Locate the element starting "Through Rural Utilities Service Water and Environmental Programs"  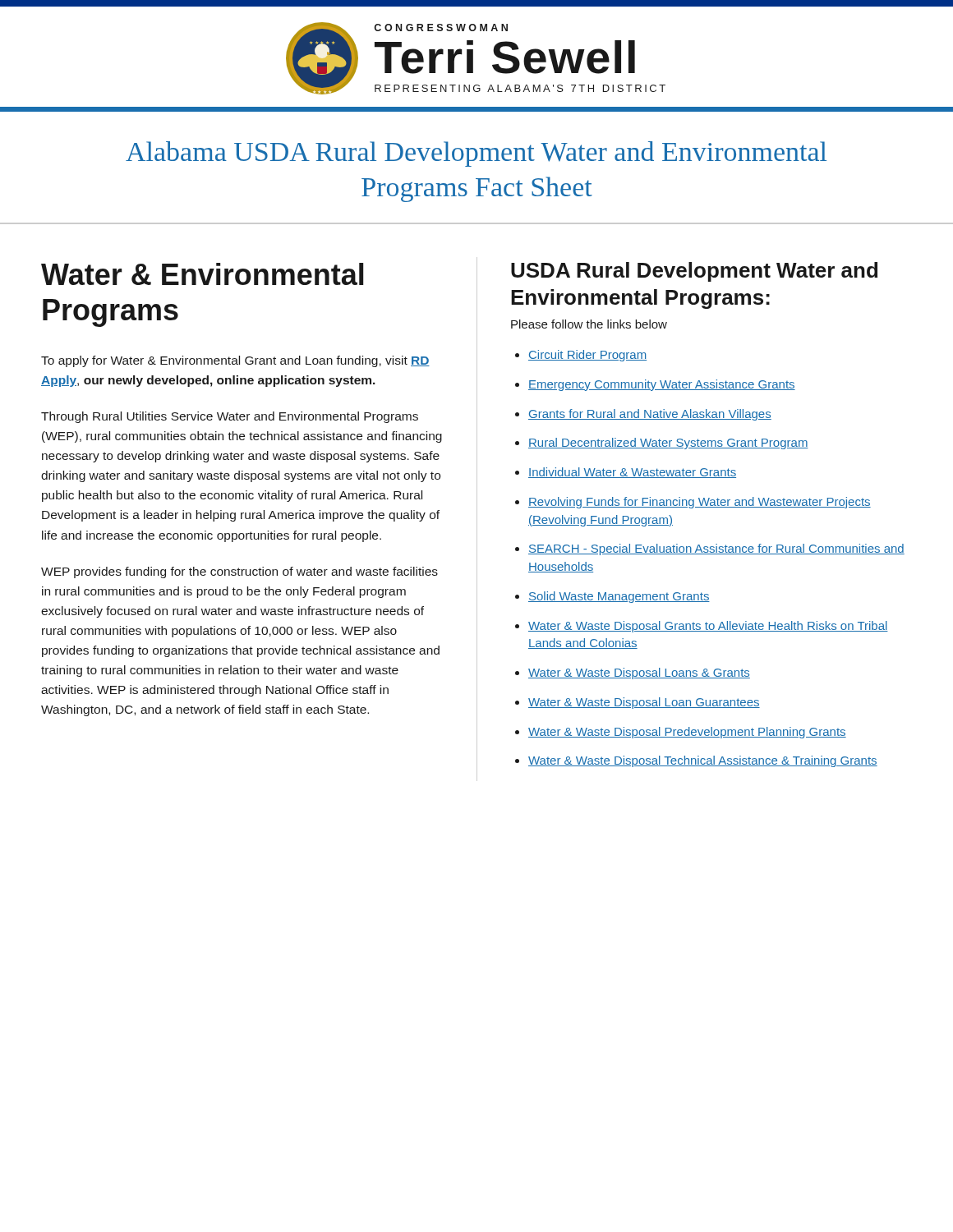coord(242,476)
